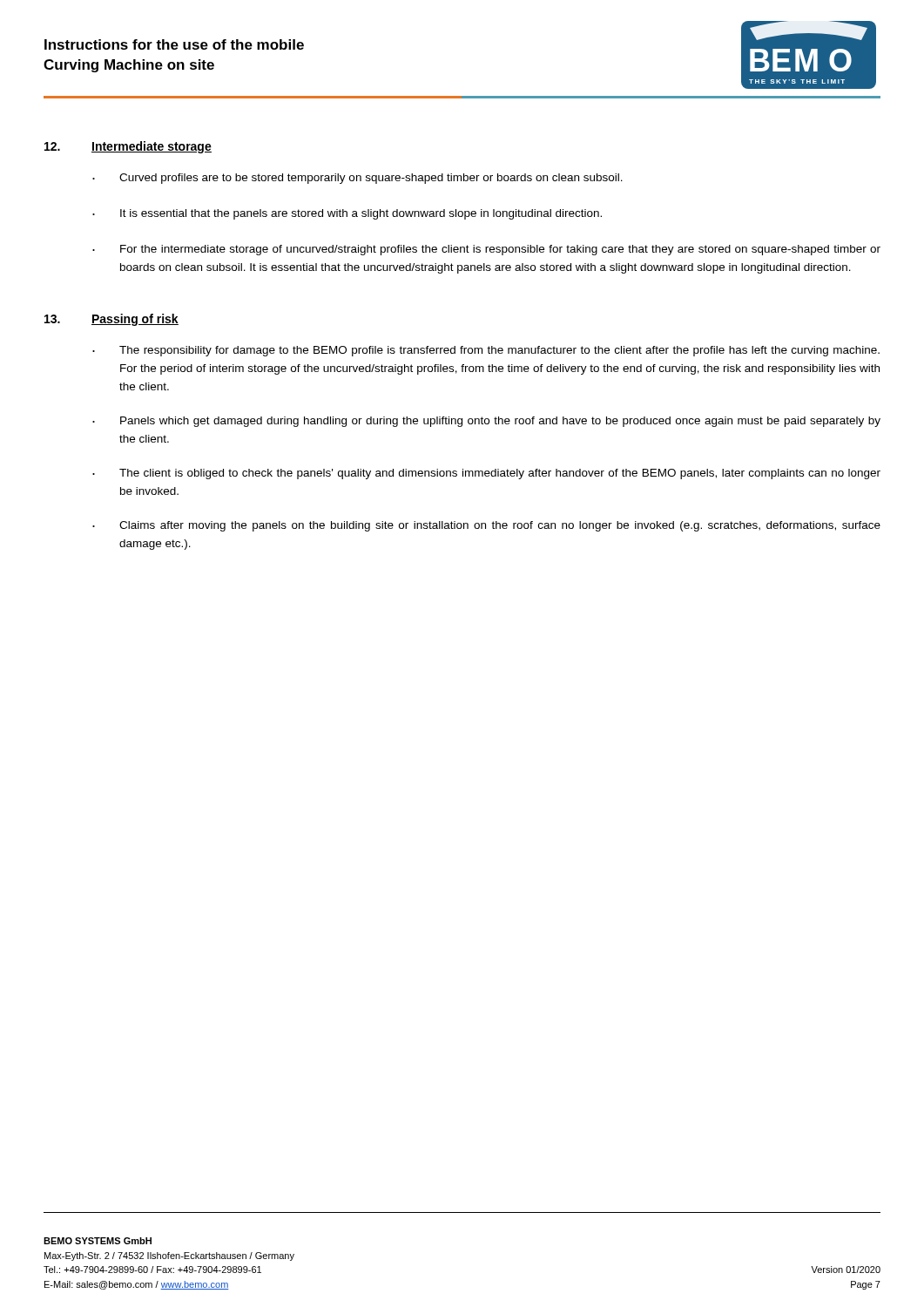Find the block on this page that starts "· It is essential that the"
Screen dimensions: 1307x924
point(486,215)
